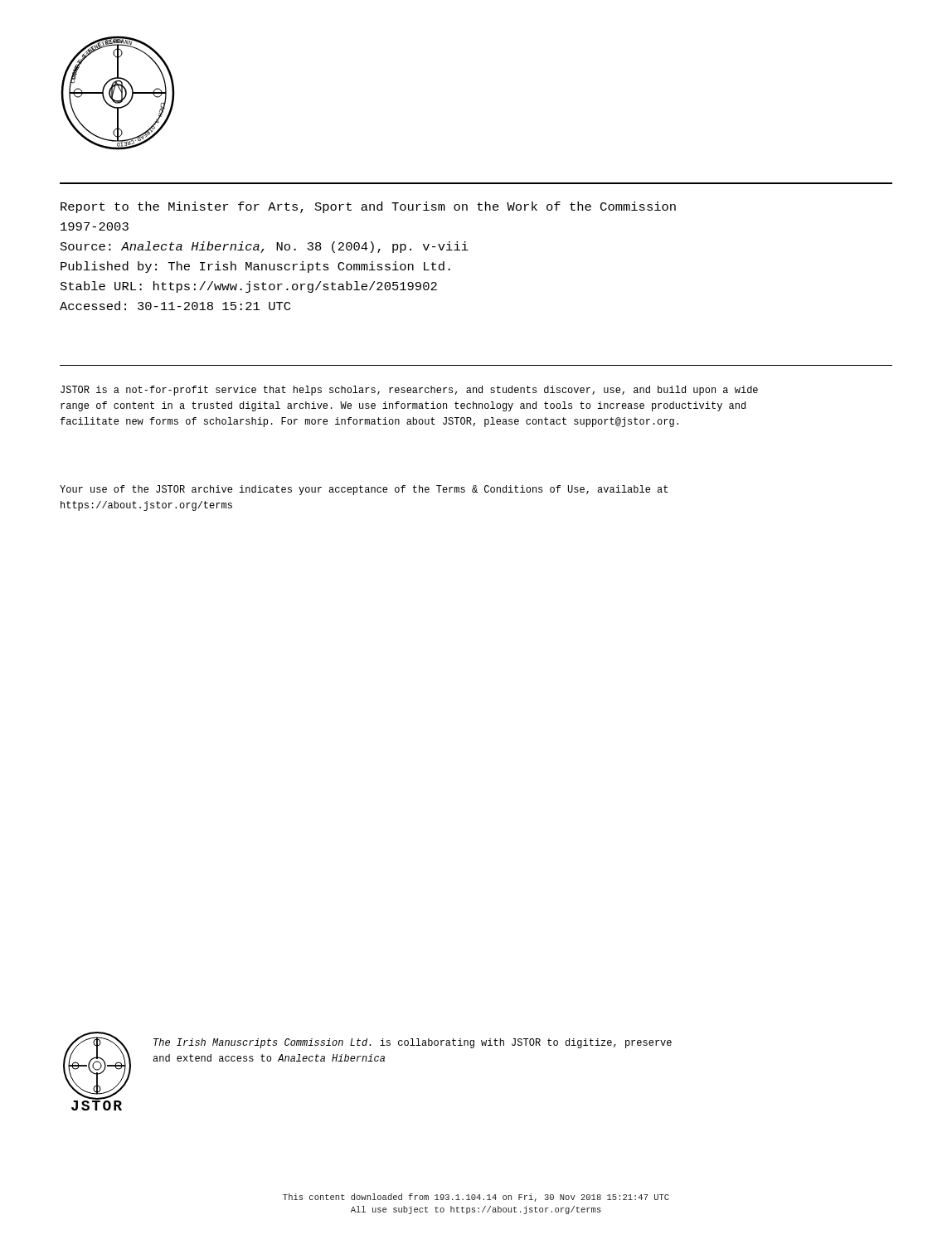The image size is (952, 1244).
Task: Find the region starting "JSTOR is a not-for-profit service that helps scholars,"
Action: [x=409, y=406]
